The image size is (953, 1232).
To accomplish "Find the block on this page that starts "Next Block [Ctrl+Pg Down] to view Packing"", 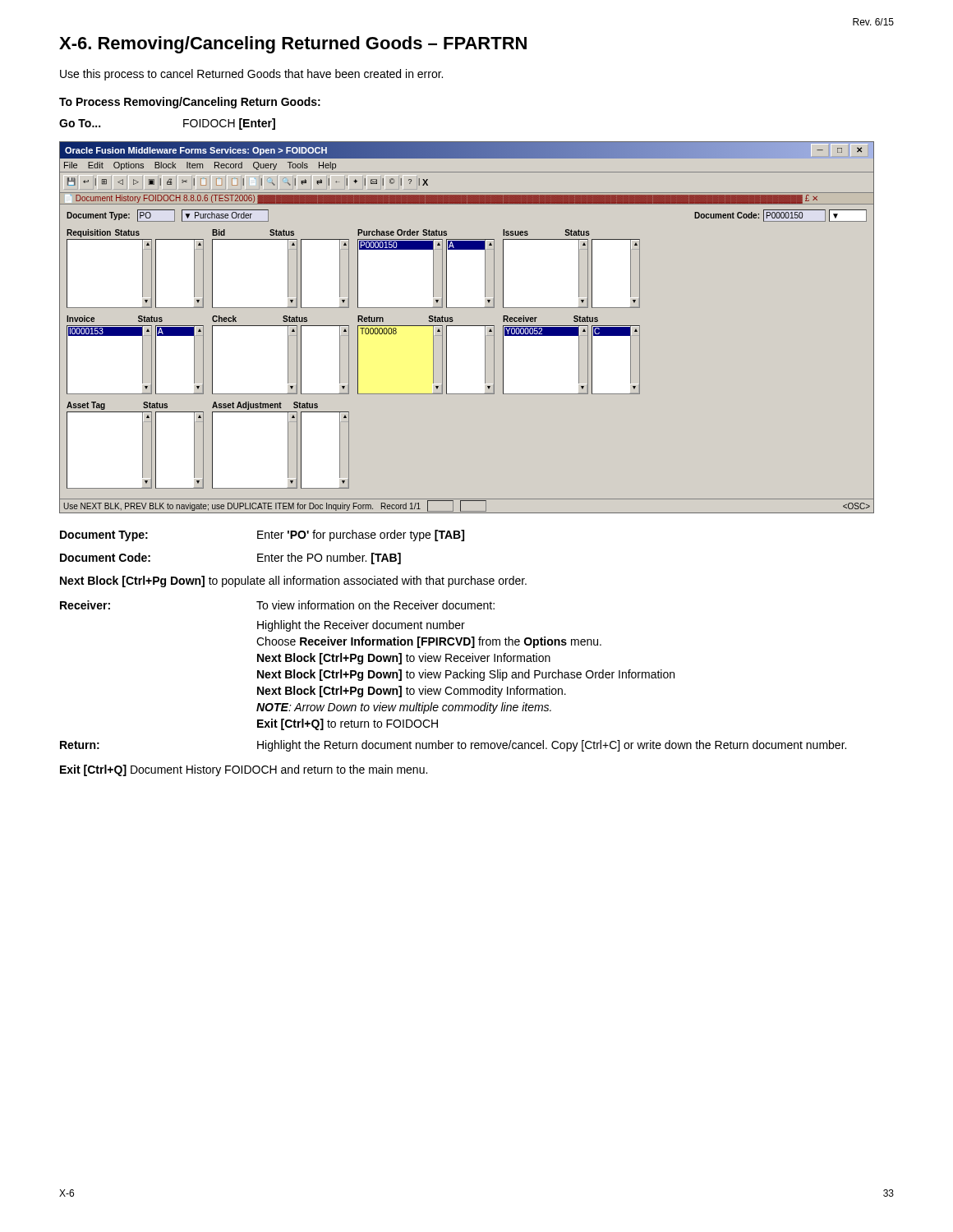I will (x=466, y=674).
